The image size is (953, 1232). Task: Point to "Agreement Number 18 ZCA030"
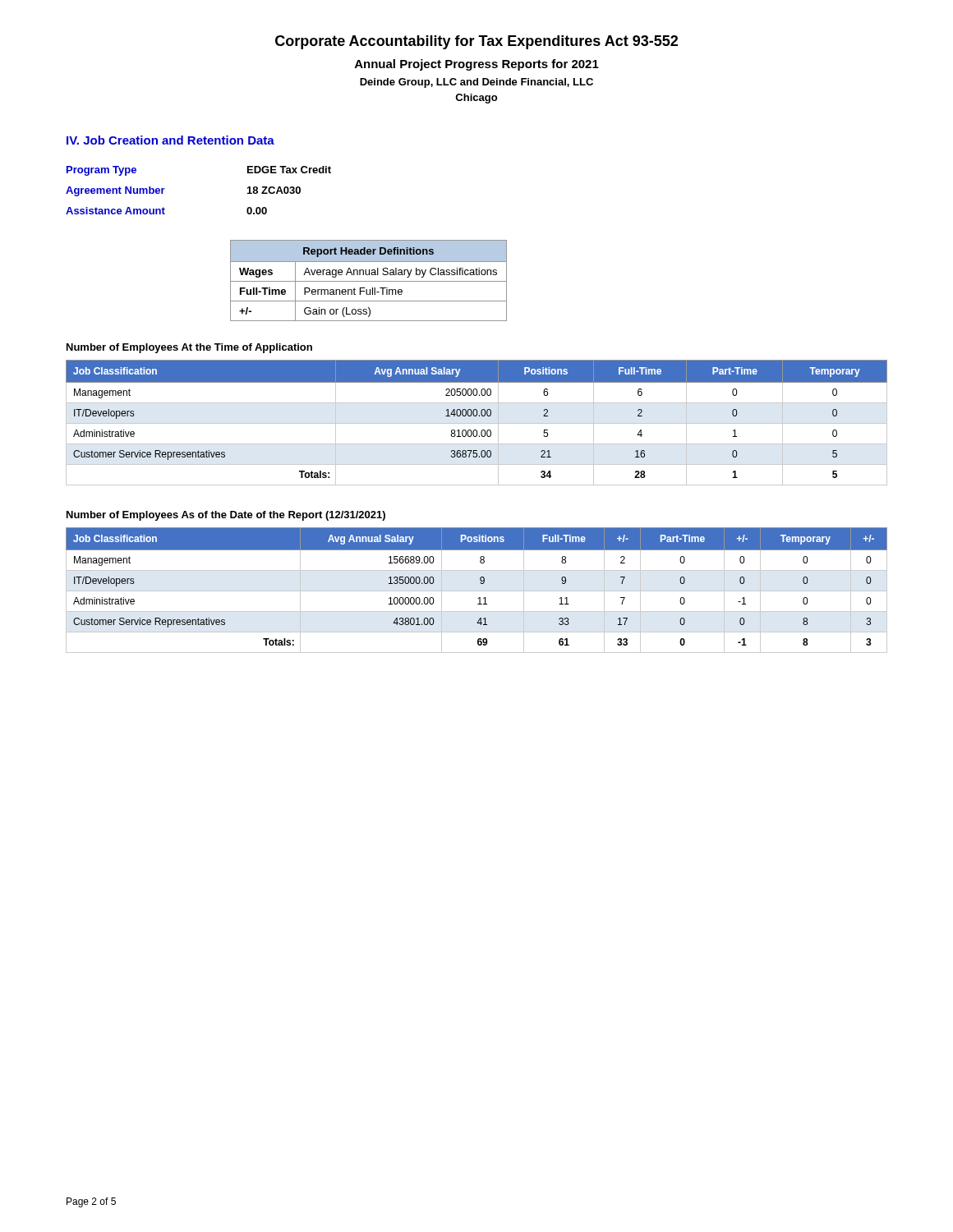click(114, 191)
